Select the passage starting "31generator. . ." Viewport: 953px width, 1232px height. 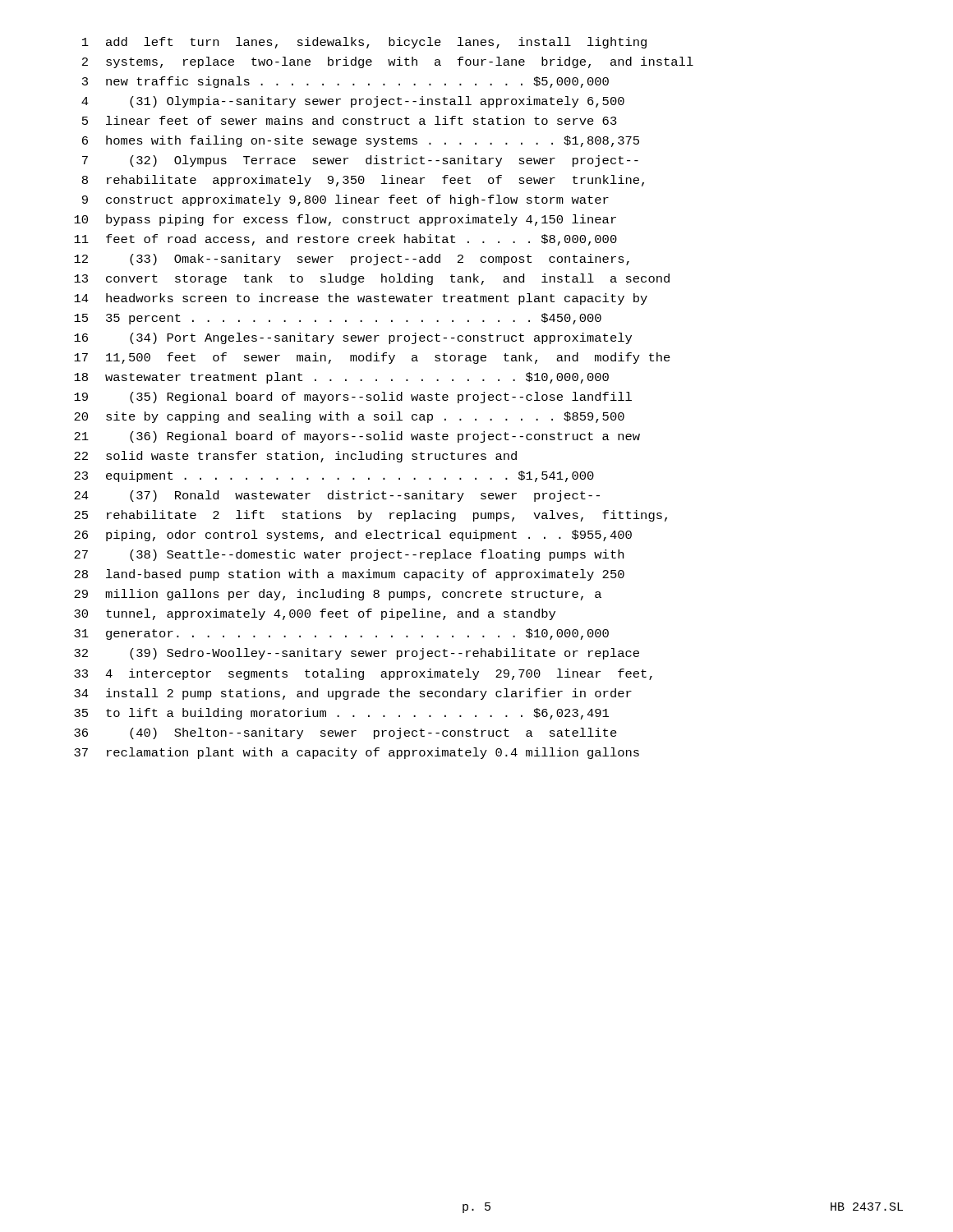click(x=476, y=634)
